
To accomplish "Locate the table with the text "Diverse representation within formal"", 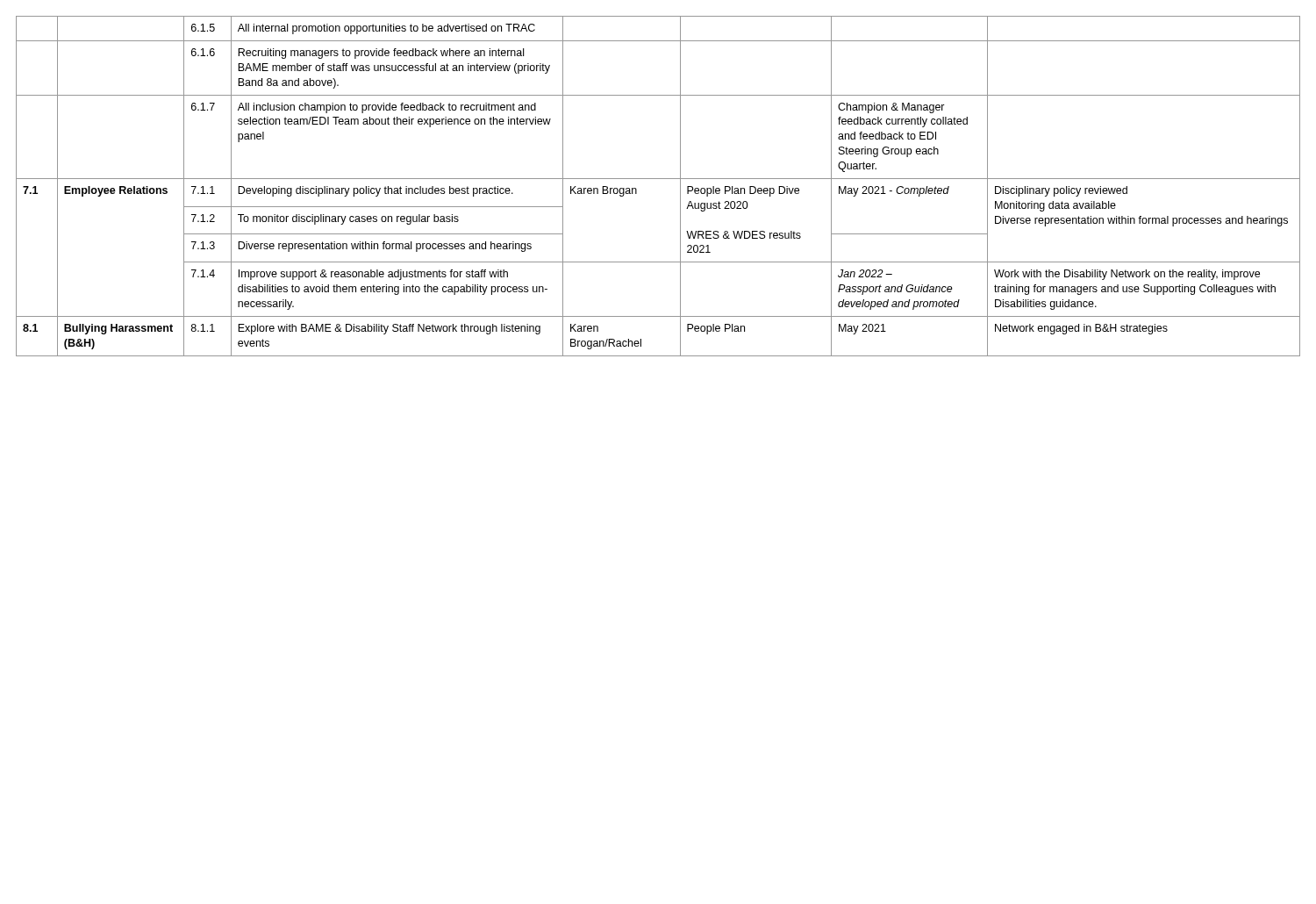I will (658, 186).
